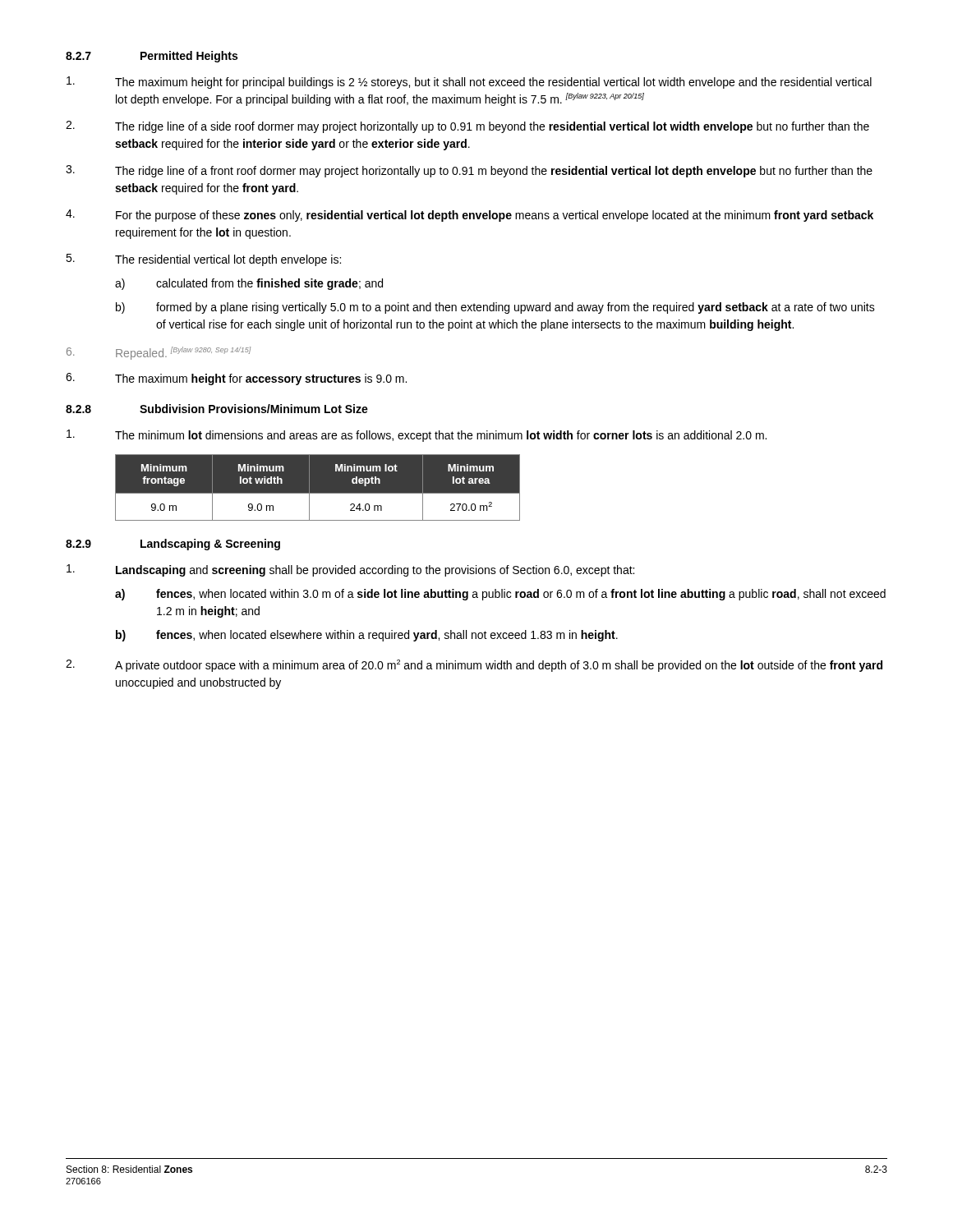Find the table that mentions "9.0 m"
The height and width of the screenshot is (1232, 953).
tap(501, 488)
